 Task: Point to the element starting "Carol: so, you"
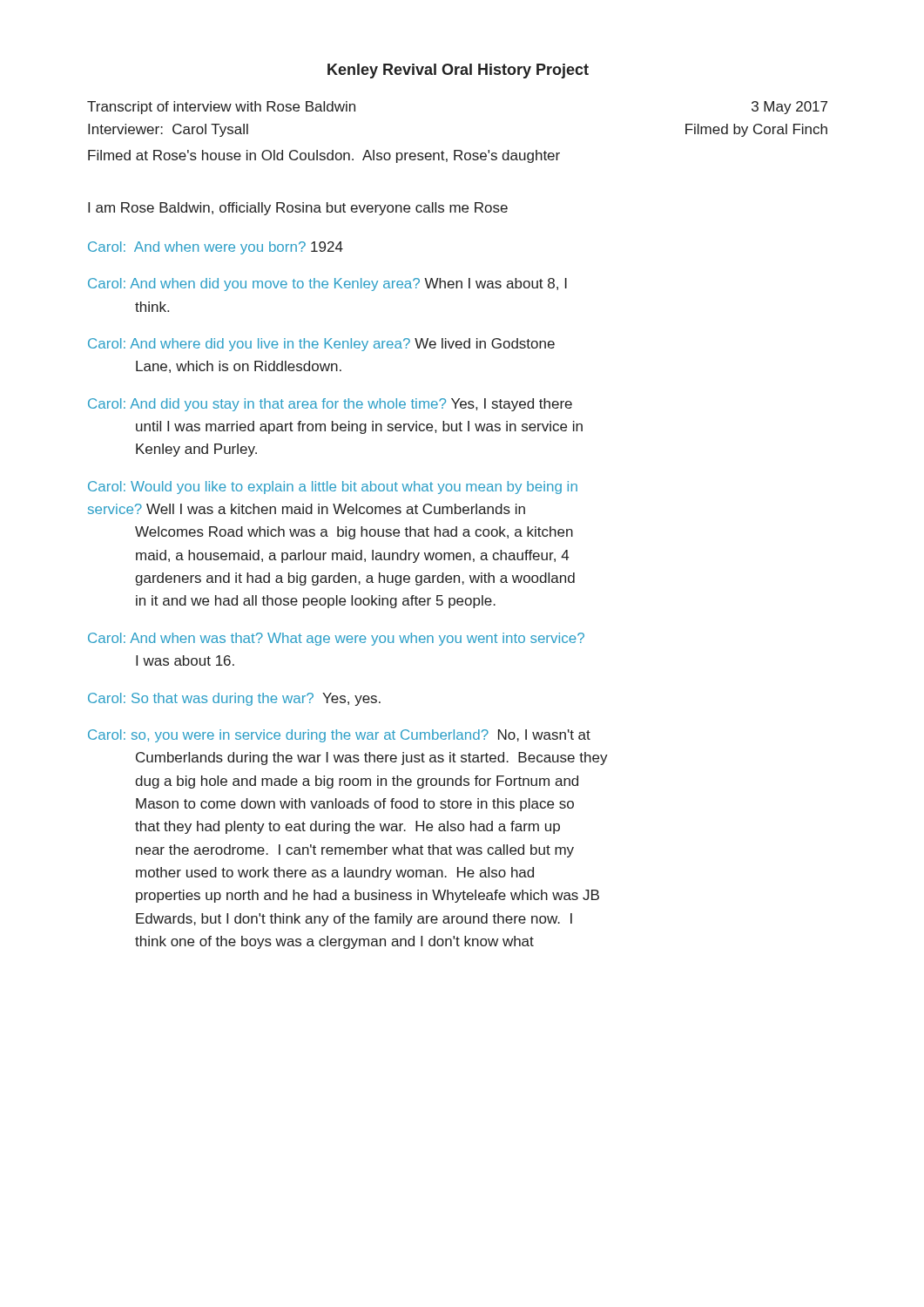click(x=458, y=840)
